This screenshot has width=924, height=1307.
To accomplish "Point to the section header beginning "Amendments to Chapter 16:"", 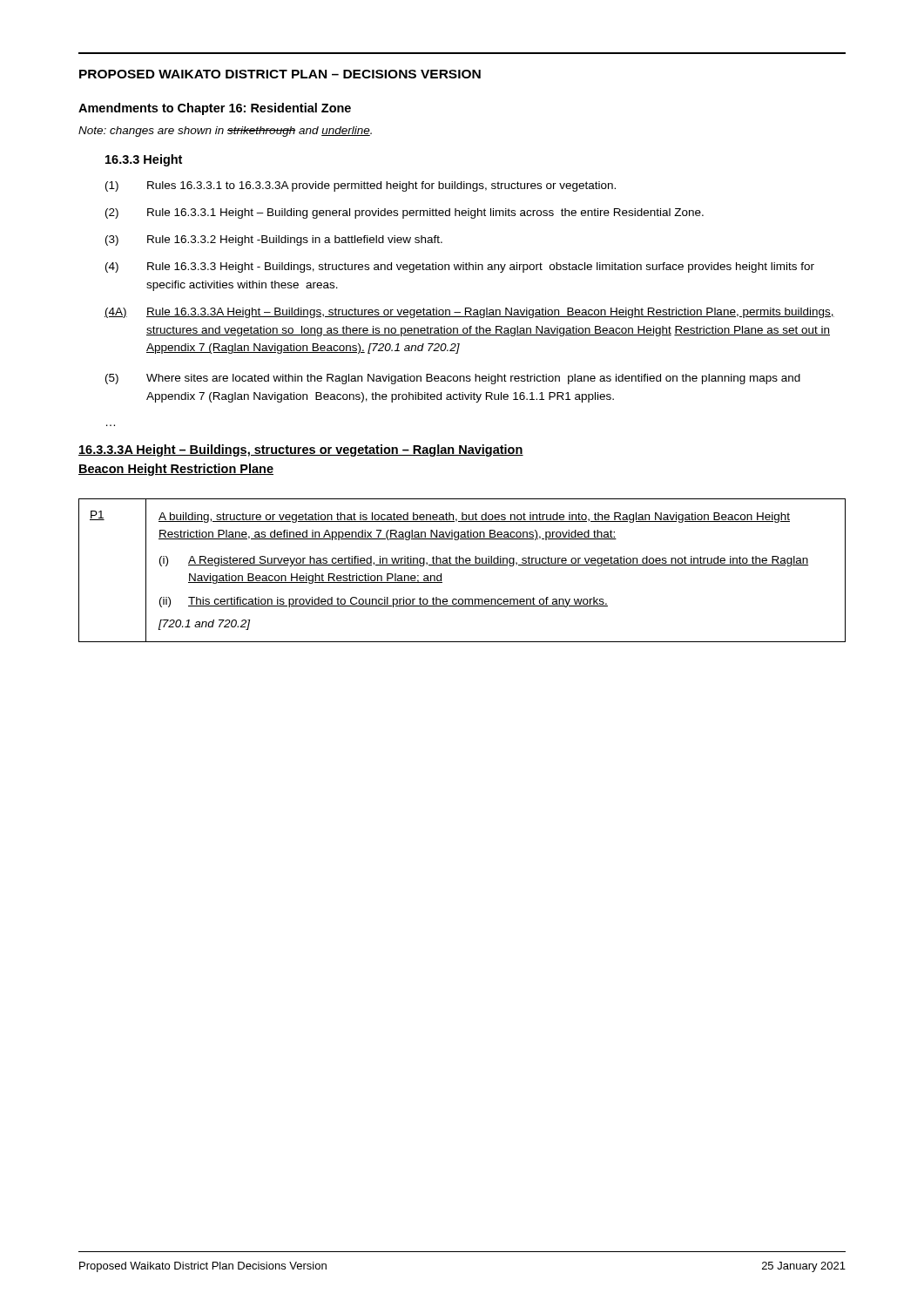I will (x=215, y=108).
